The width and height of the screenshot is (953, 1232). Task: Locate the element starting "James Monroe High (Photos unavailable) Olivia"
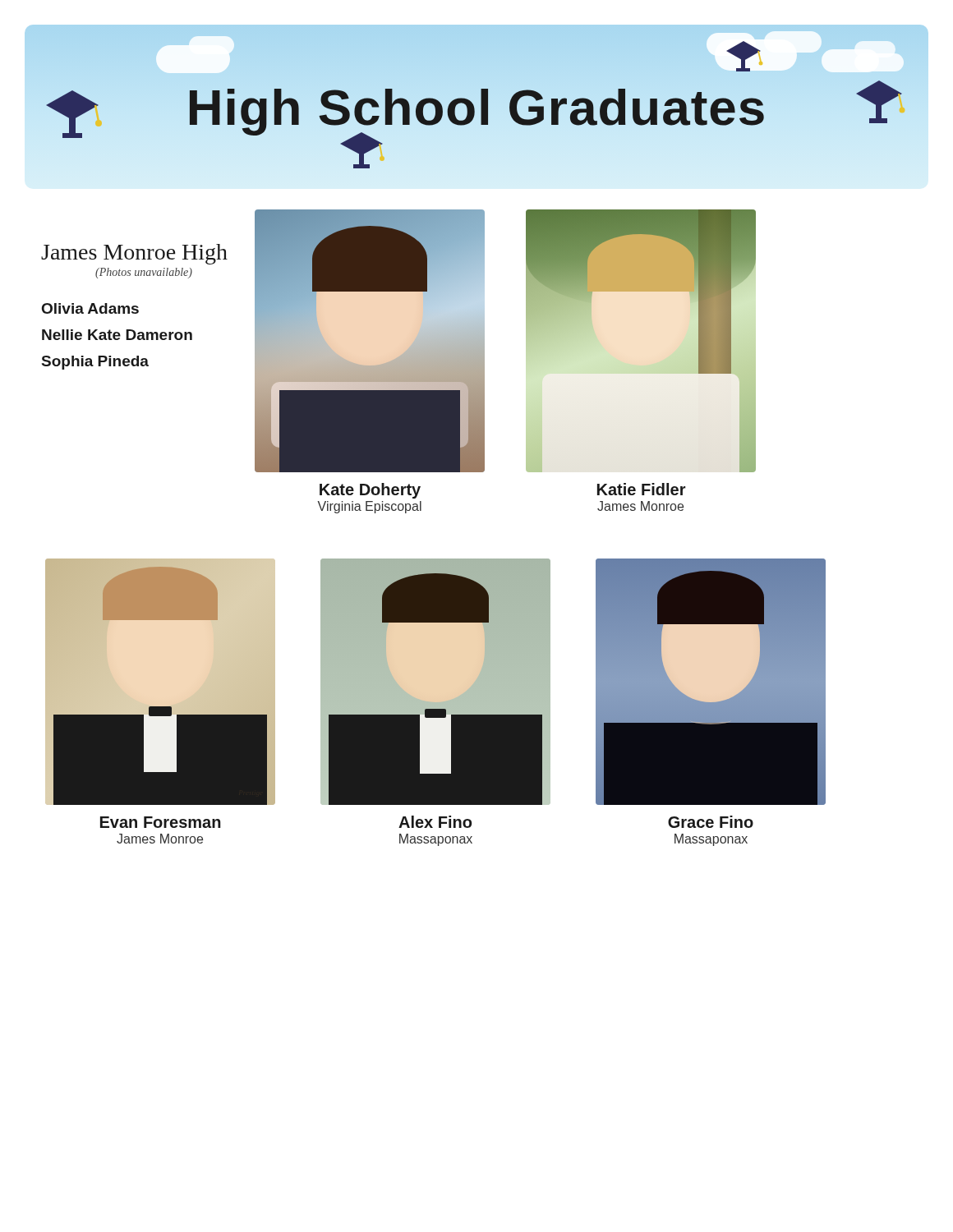pyautogui.click(x=144, y=307)
